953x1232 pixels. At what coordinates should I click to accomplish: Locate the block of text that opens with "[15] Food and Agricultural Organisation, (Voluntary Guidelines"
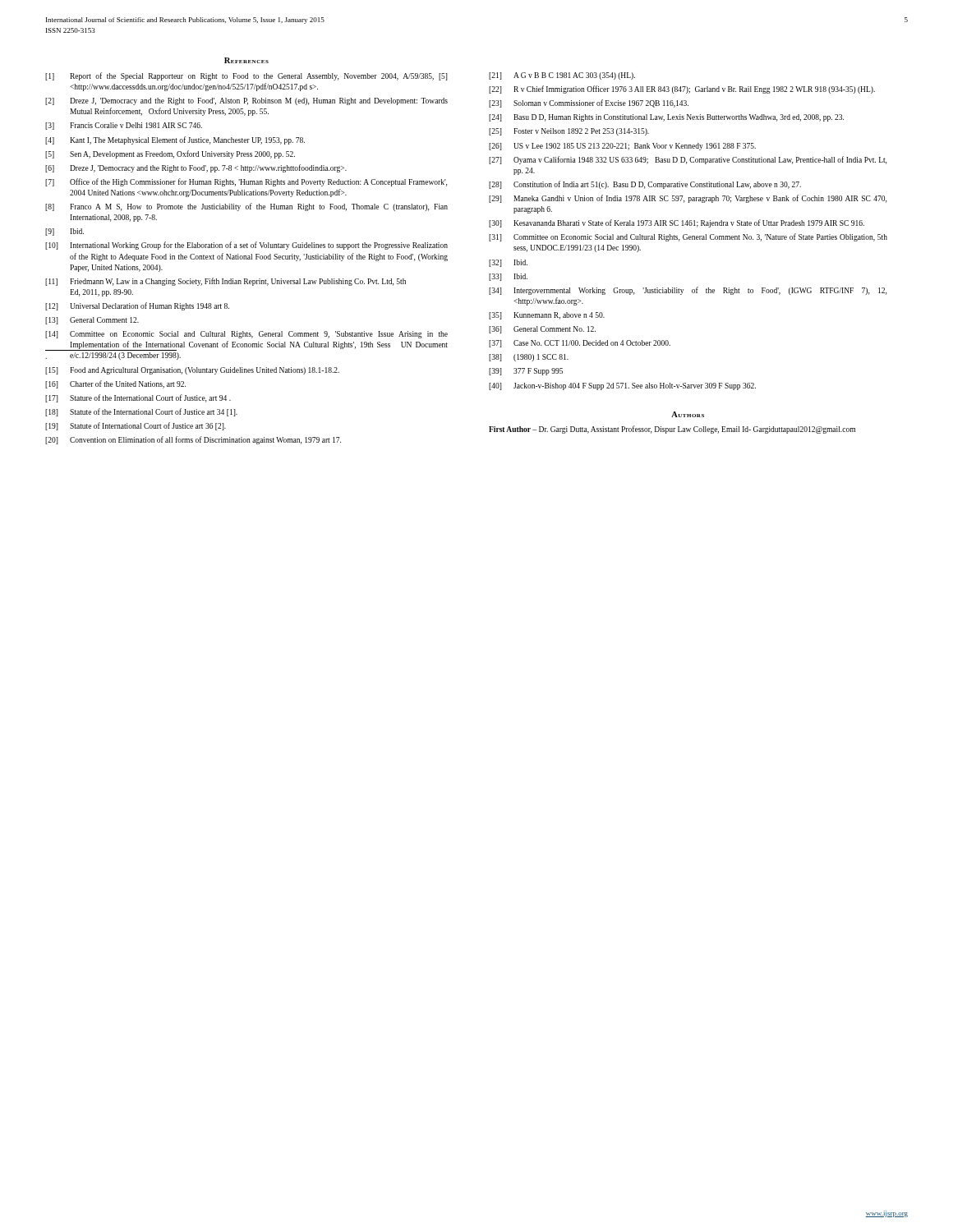(246, 370)
